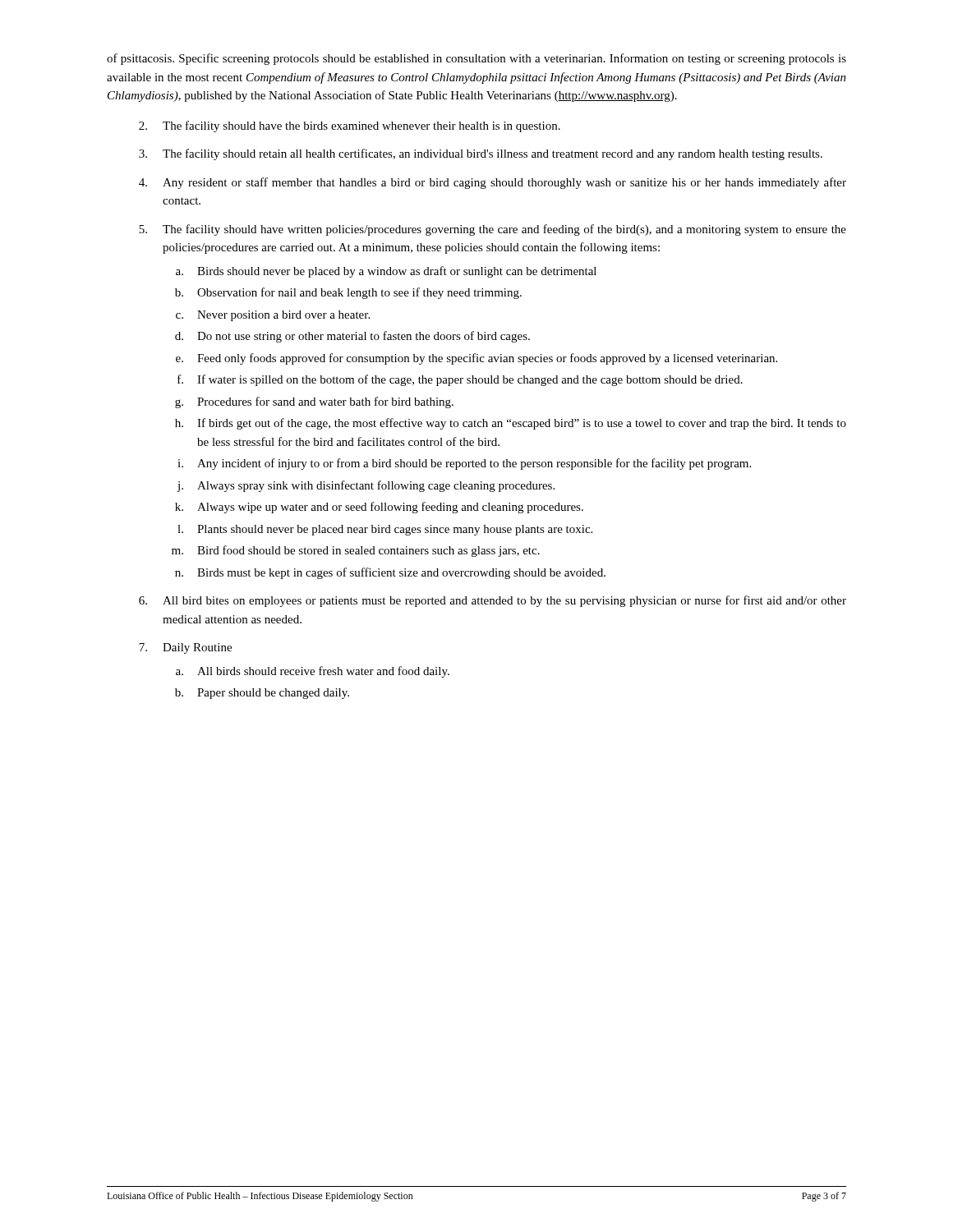Select the passage starting "of psittacosis. Specific screening protocols should be"
953x1232 pixels.
coord(476,77)
